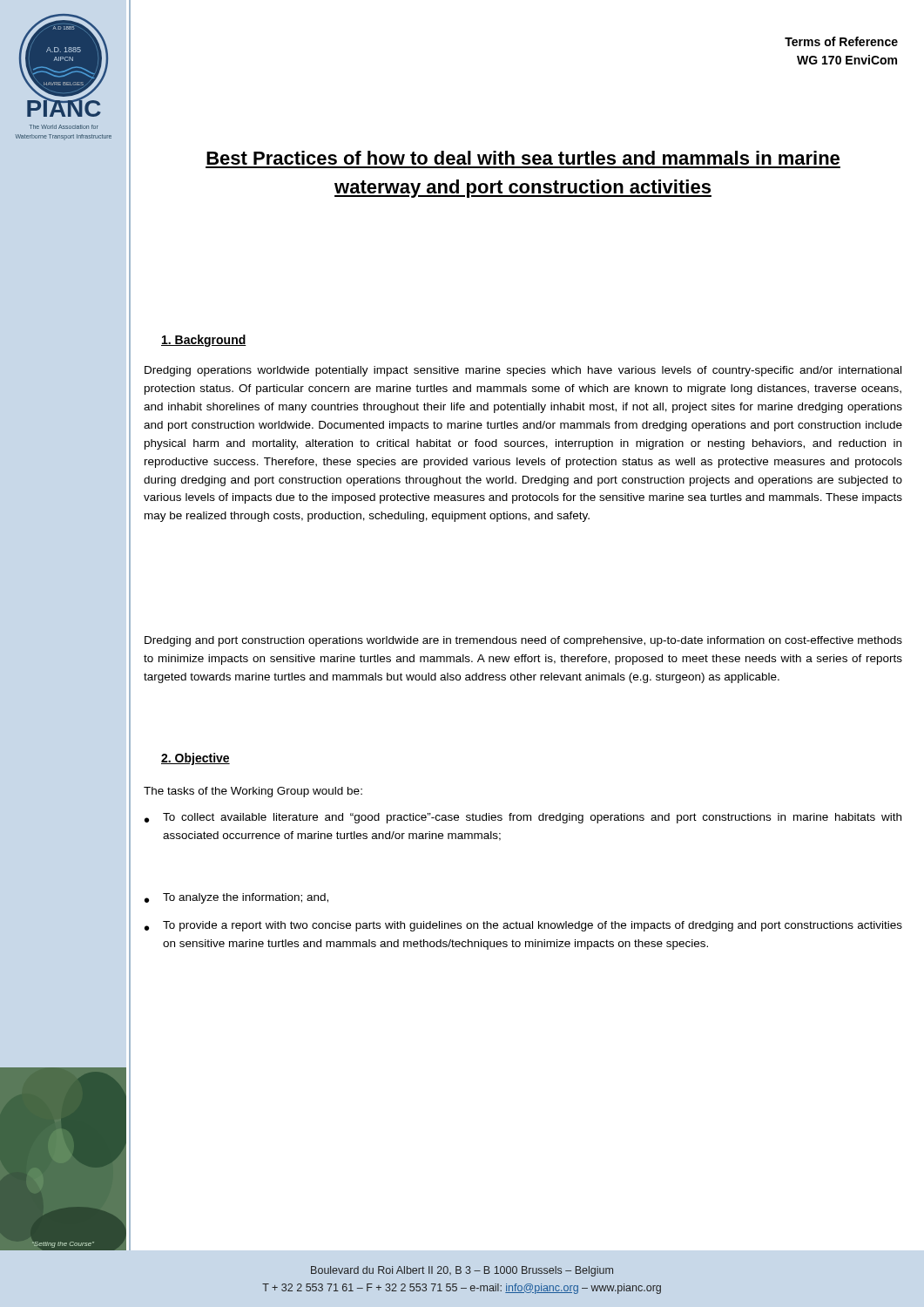The width and height of the screenshot is (924, 1307).
Task: Find the section header that says "2. Objective"
Action: point(195,758)
